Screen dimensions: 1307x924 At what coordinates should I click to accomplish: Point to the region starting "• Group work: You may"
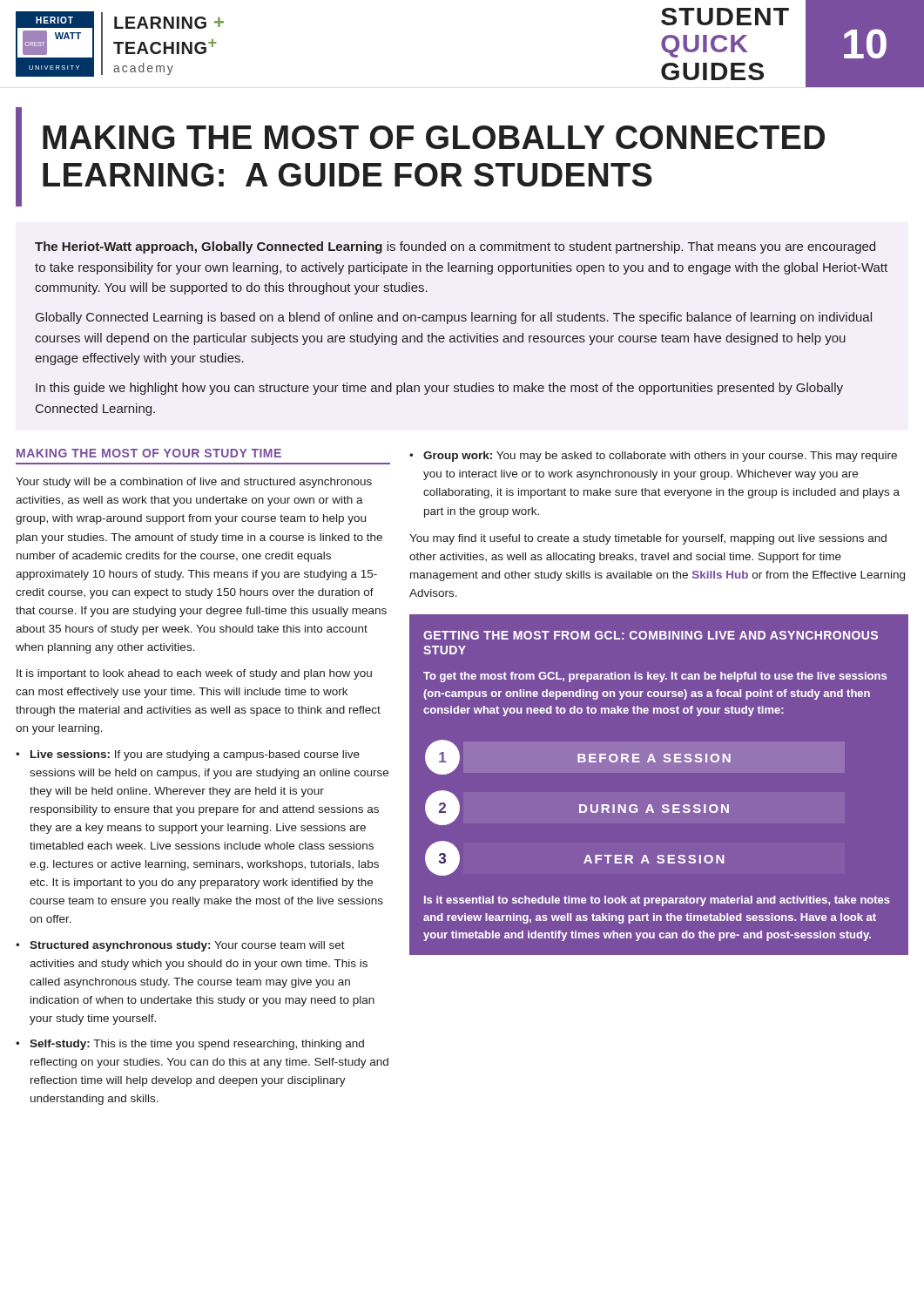click(x=659, y=483)
